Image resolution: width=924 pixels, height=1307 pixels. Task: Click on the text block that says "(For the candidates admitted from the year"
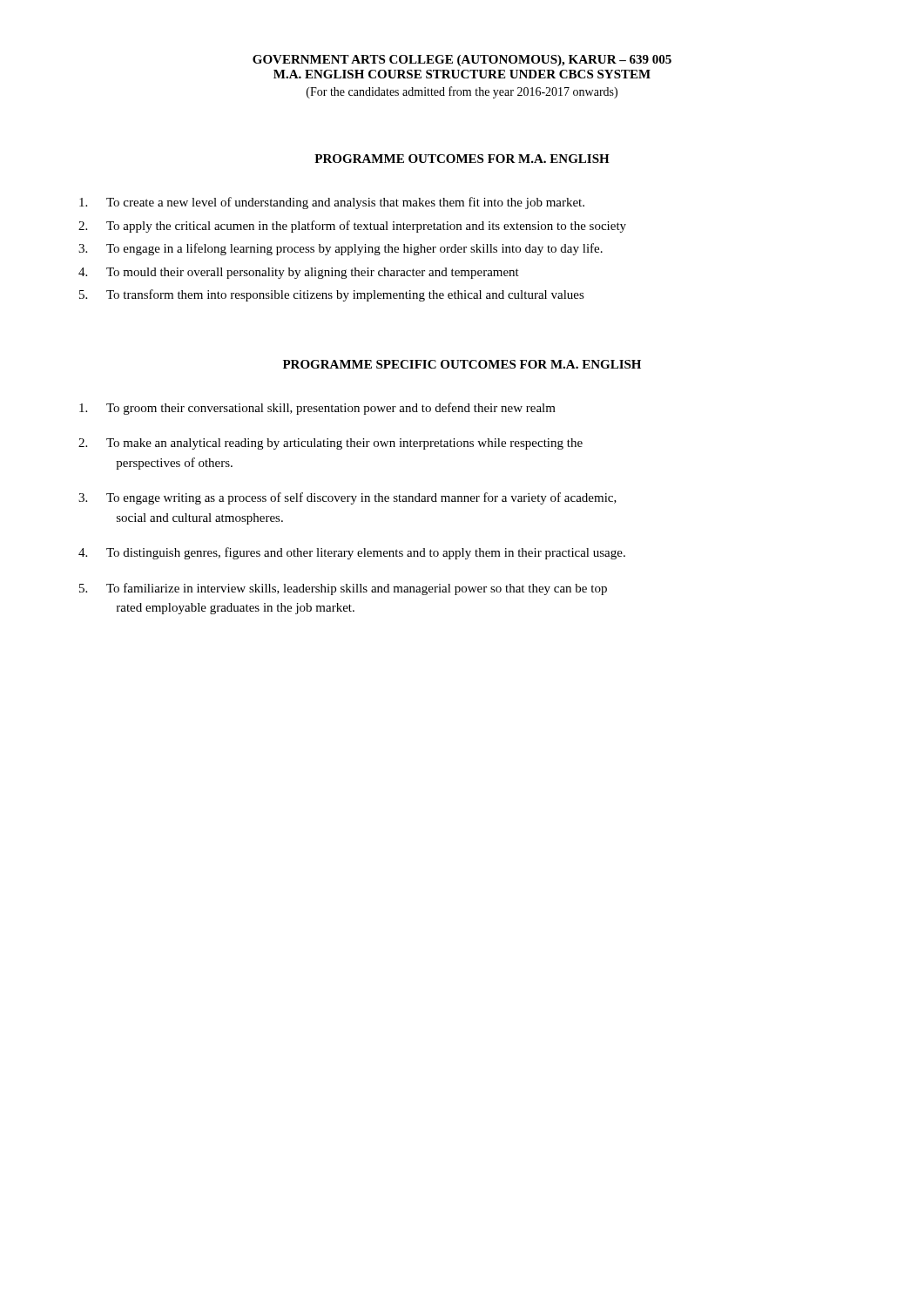click(462, 92)
